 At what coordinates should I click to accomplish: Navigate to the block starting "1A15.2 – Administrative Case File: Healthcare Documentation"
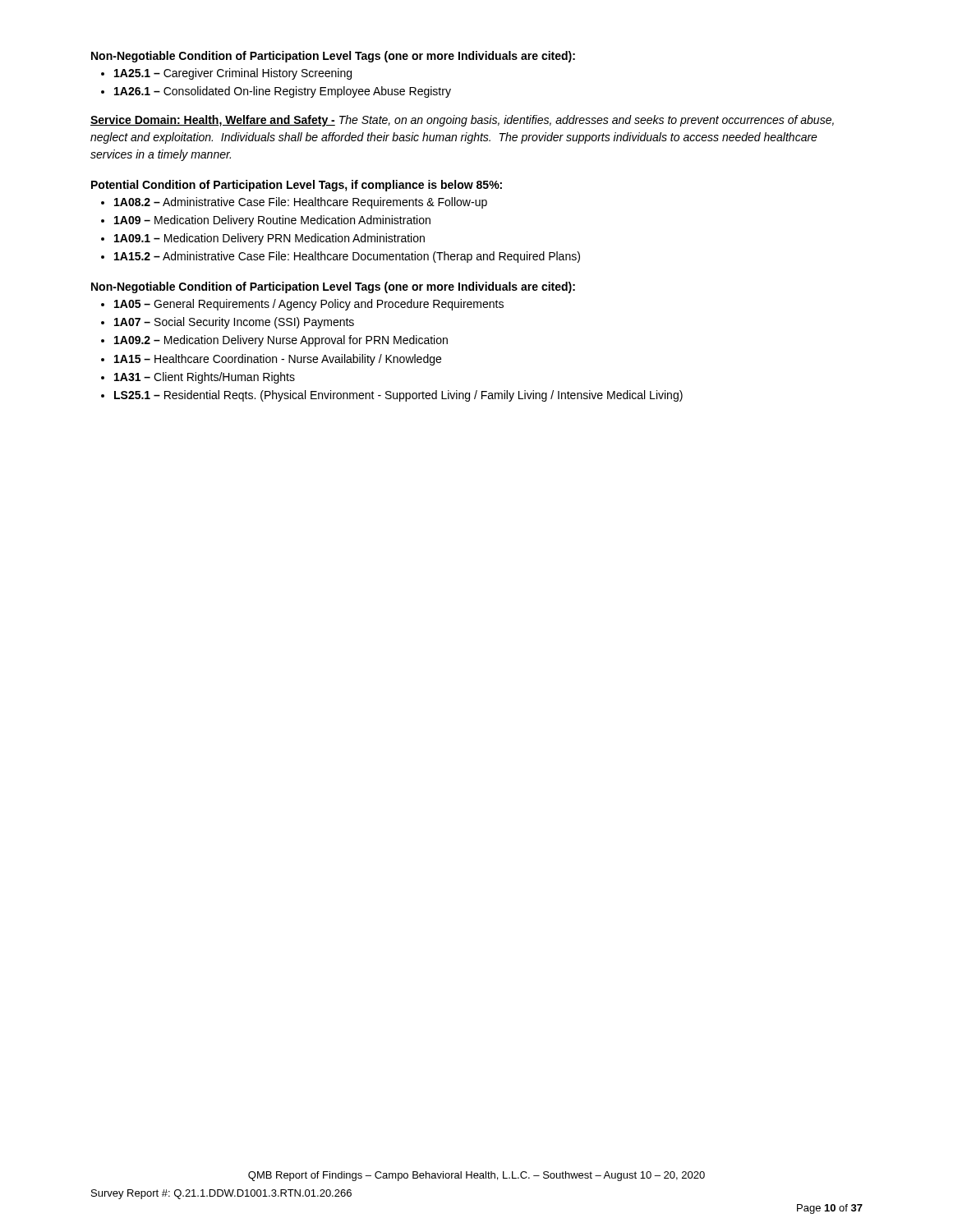488,257
